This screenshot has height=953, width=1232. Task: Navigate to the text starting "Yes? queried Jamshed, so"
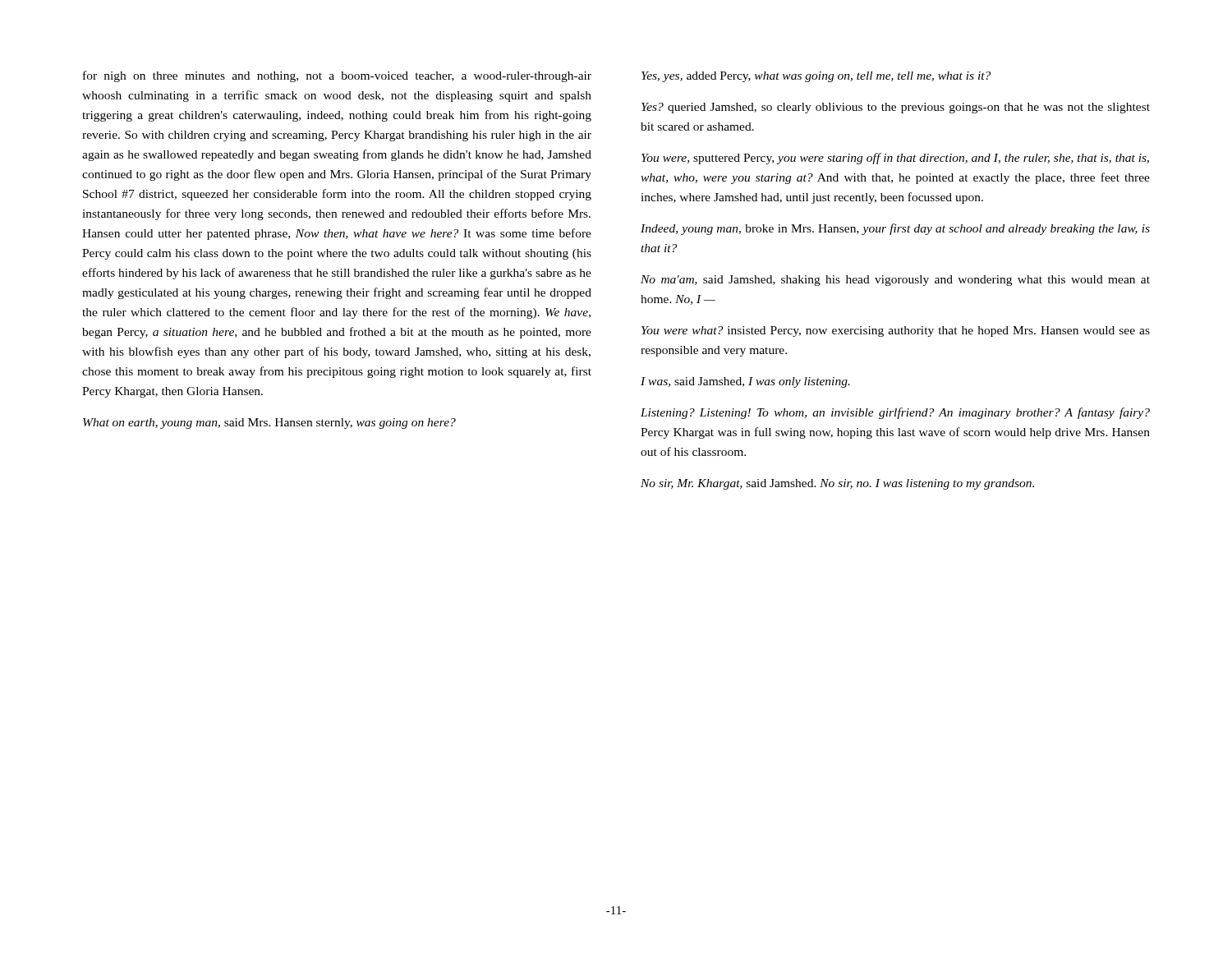point(895,117)
